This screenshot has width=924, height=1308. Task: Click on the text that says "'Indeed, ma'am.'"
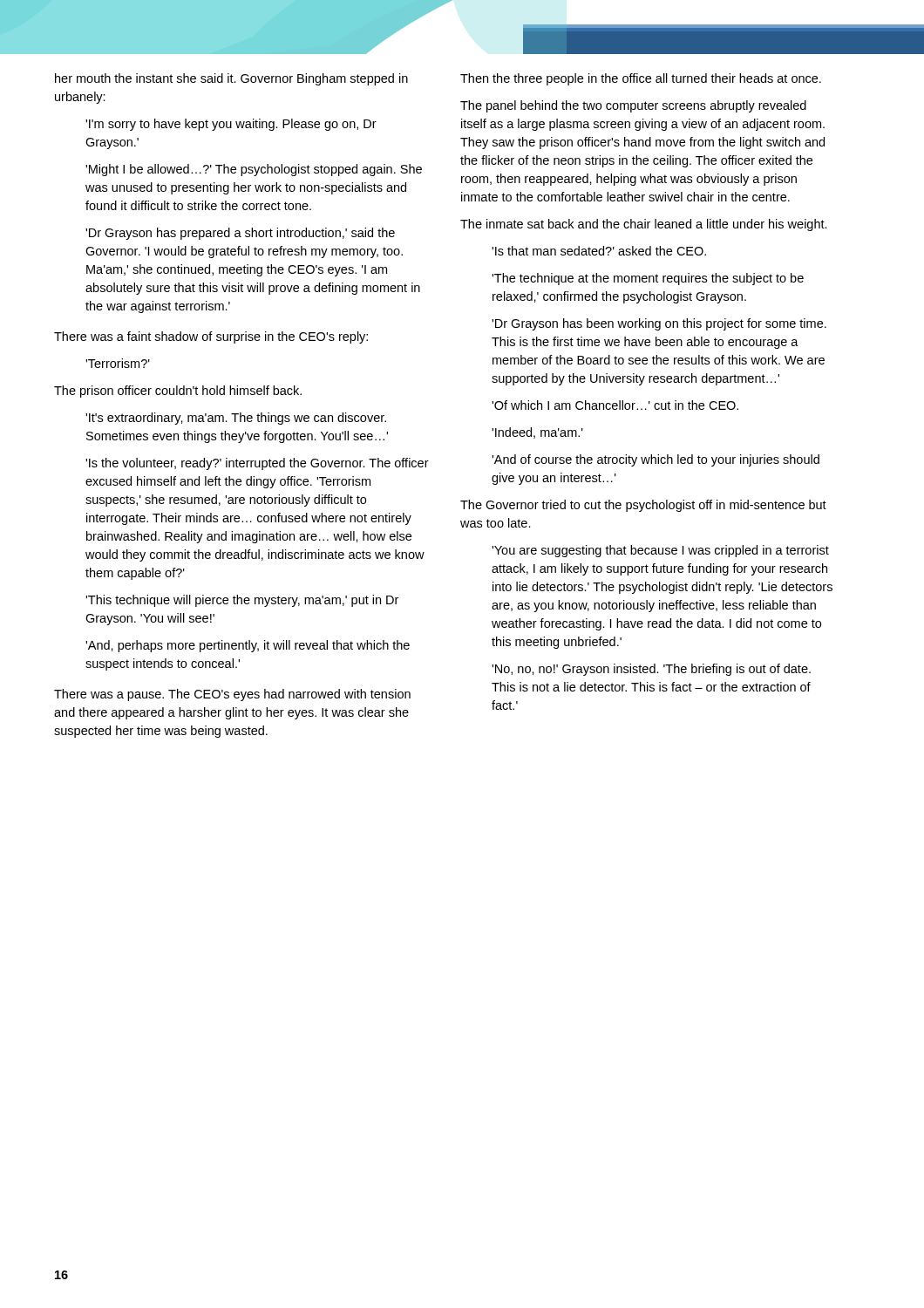coord(537,433)
